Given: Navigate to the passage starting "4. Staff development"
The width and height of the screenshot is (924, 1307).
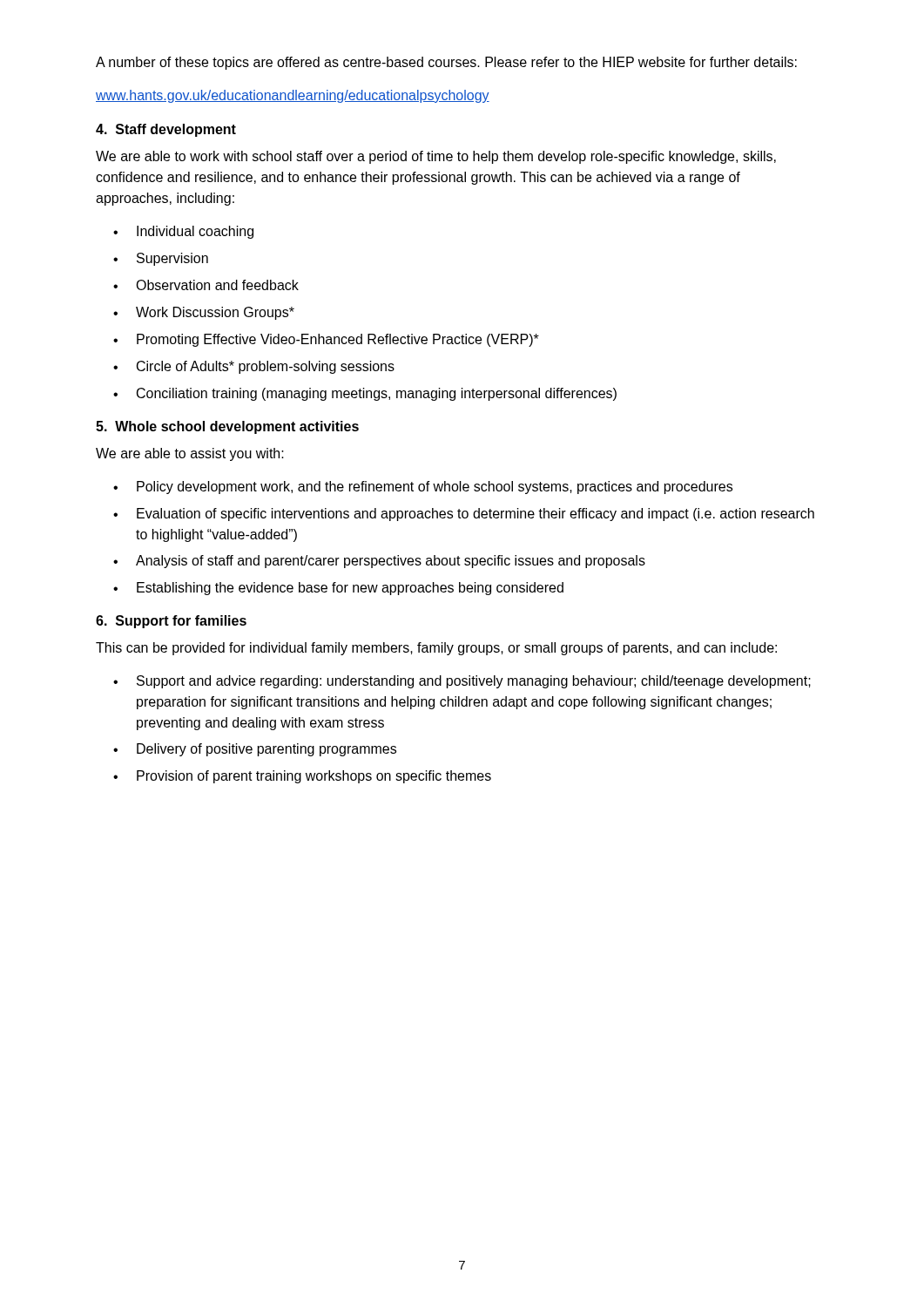Looking at the screenshot, I should 166,130.
